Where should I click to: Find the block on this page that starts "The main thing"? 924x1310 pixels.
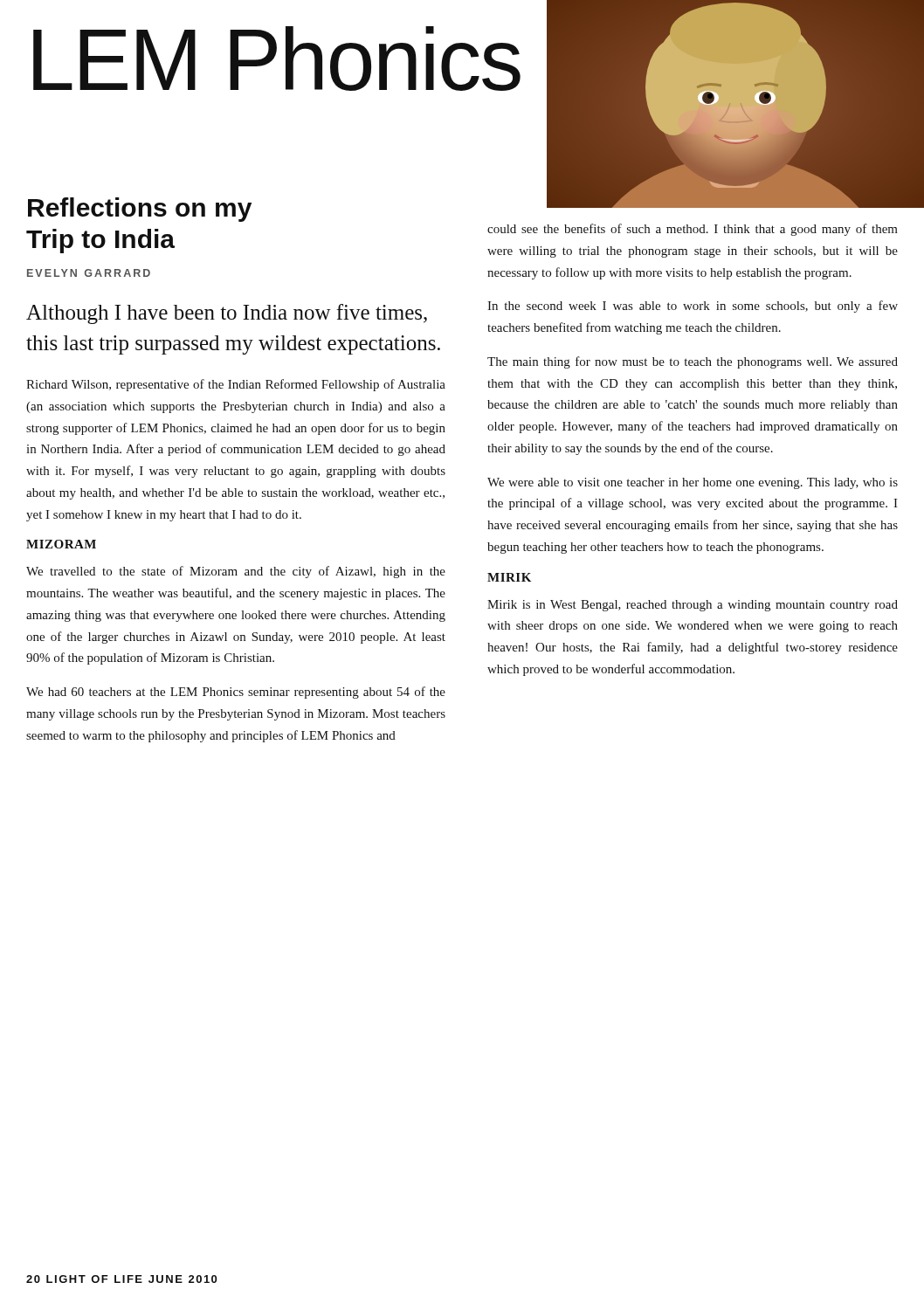(x=693, y=405)
